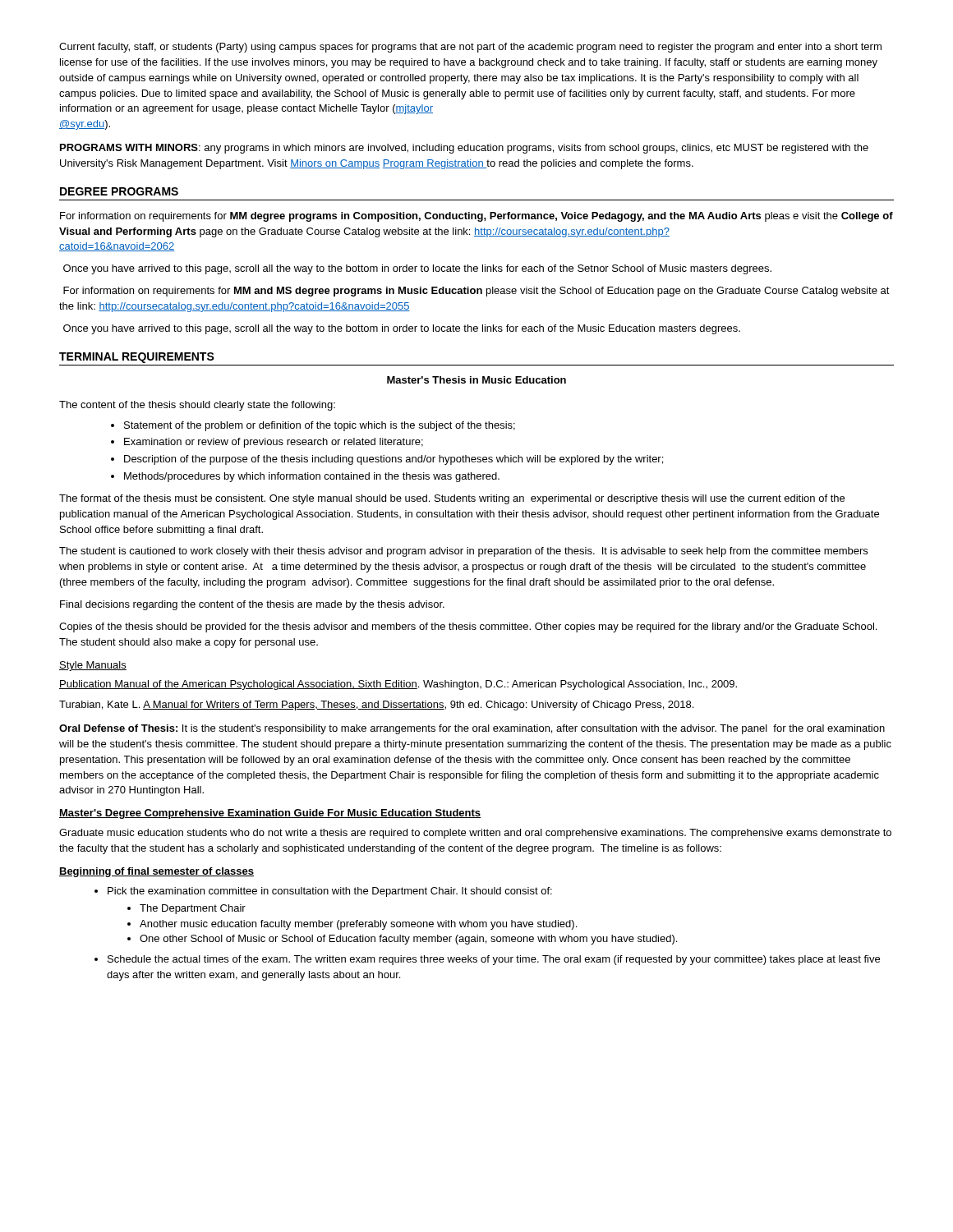953x1232 pixels.
Task: Find the block on this page that starts "Graduate music education"
Action: 475,840
